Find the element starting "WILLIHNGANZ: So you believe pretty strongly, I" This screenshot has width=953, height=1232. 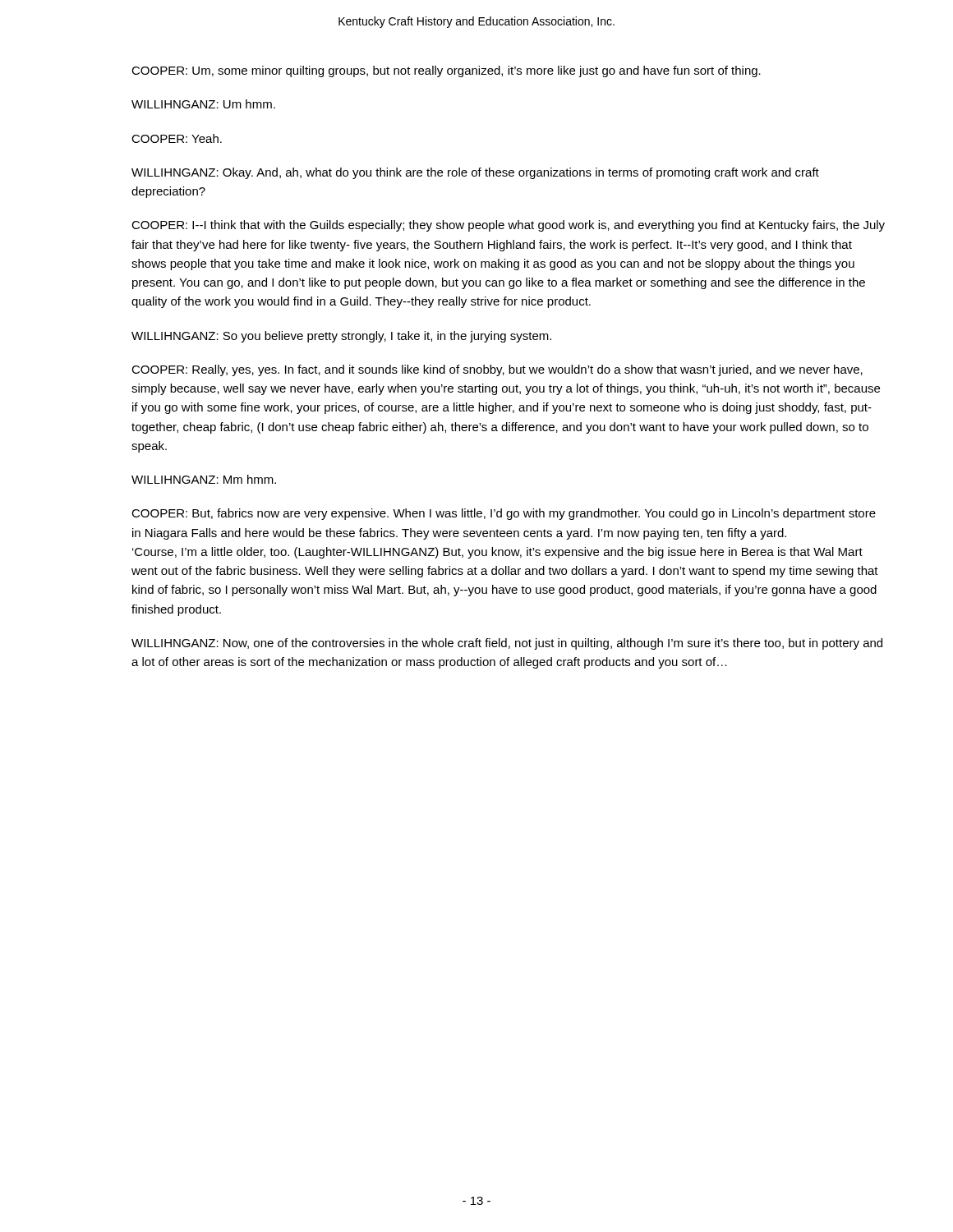tap(342, 335)
